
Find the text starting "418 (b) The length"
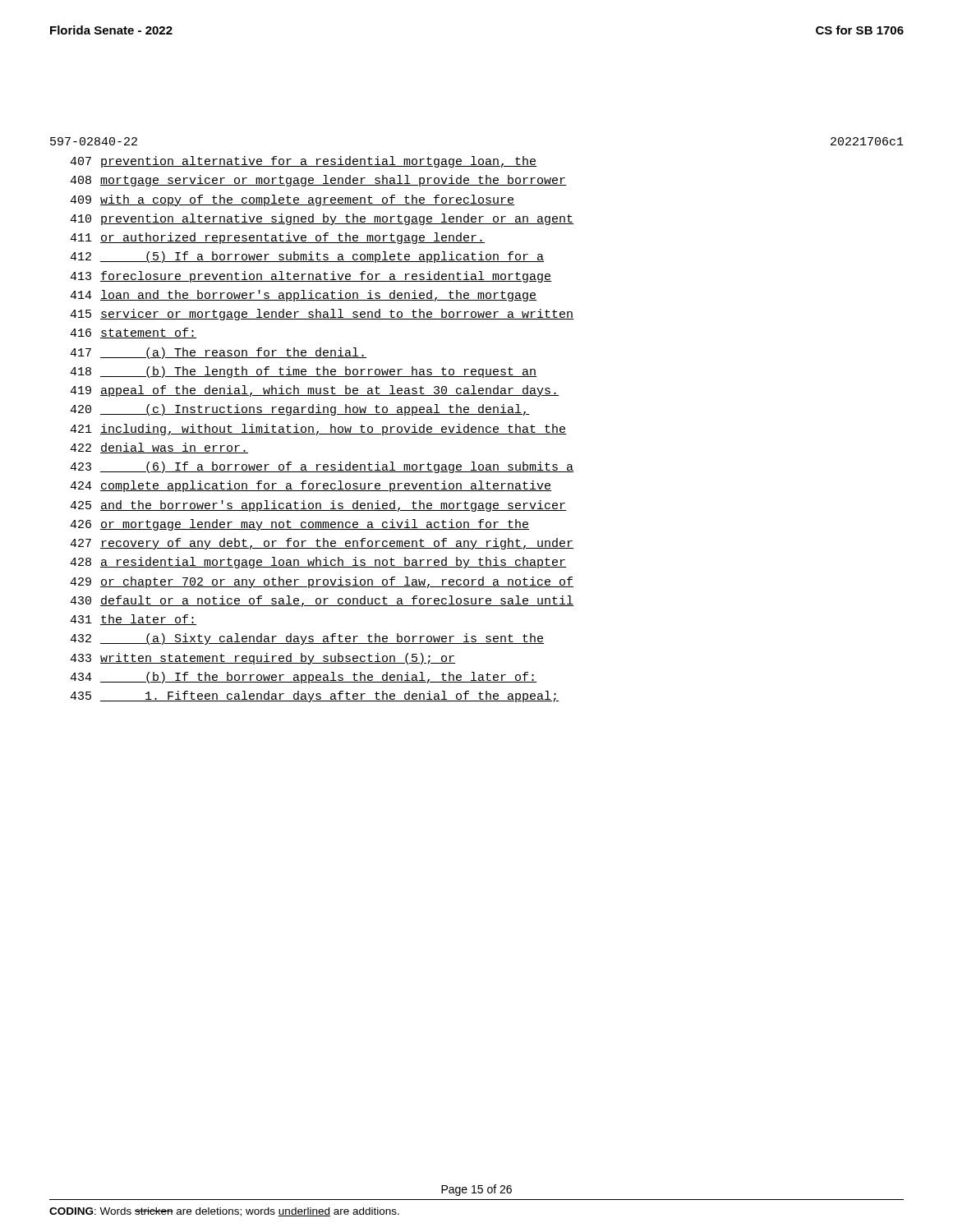[476, 372]
